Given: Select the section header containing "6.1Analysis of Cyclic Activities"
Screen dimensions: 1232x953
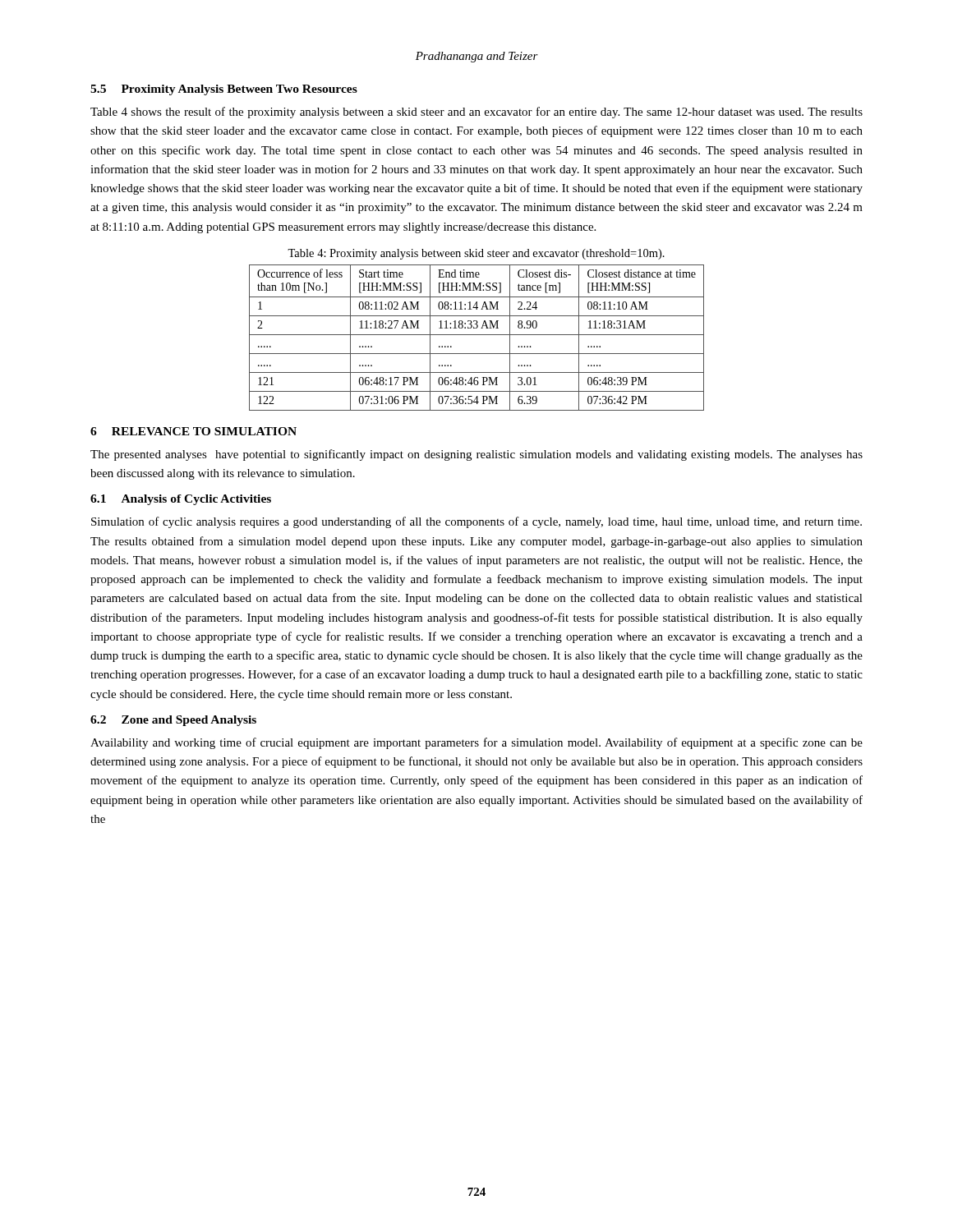Looking at the screenshot, I should [x=181, y=498].
